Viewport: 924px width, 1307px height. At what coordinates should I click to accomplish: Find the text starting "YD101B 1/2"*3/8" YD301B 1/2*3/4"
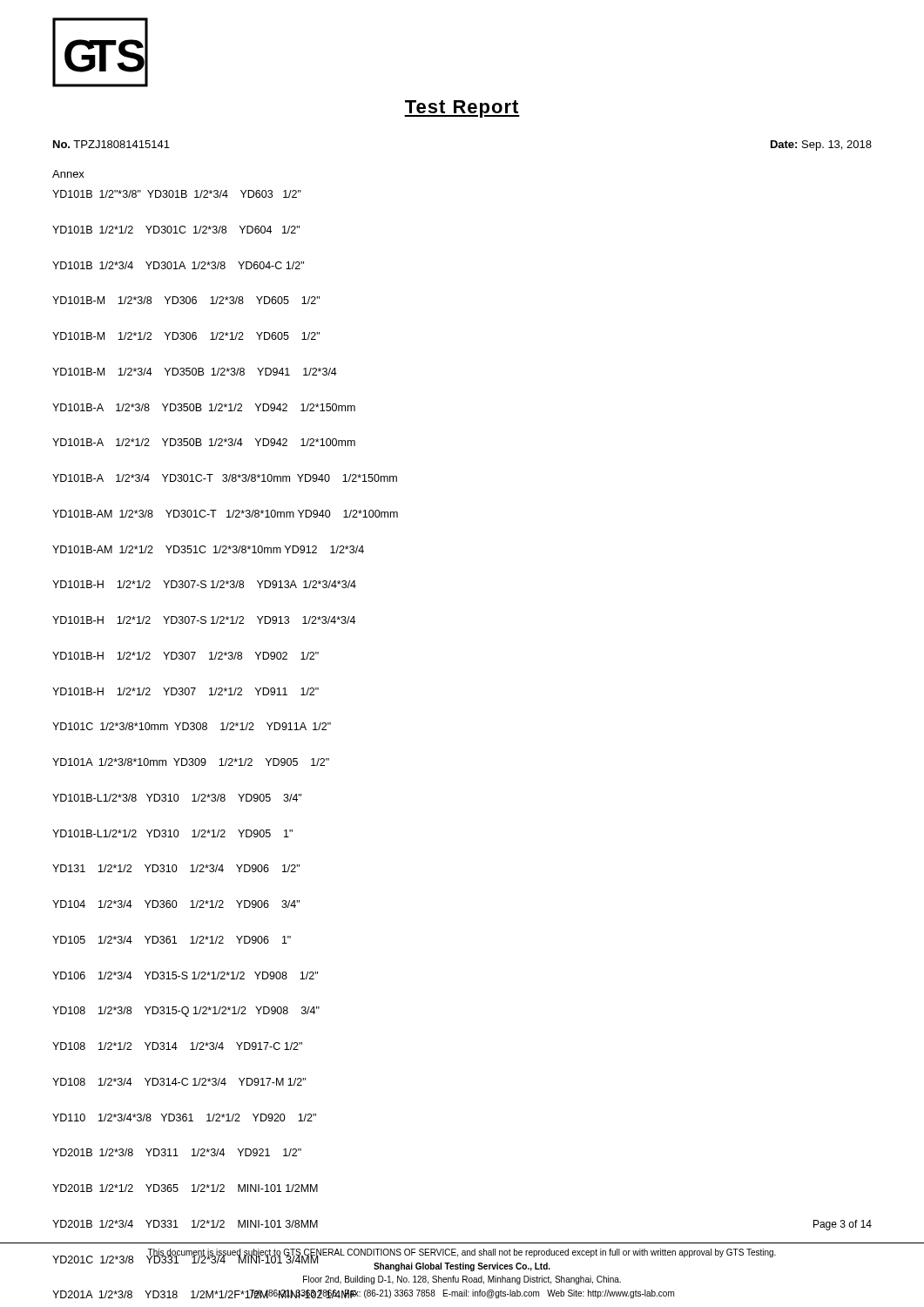177,194
